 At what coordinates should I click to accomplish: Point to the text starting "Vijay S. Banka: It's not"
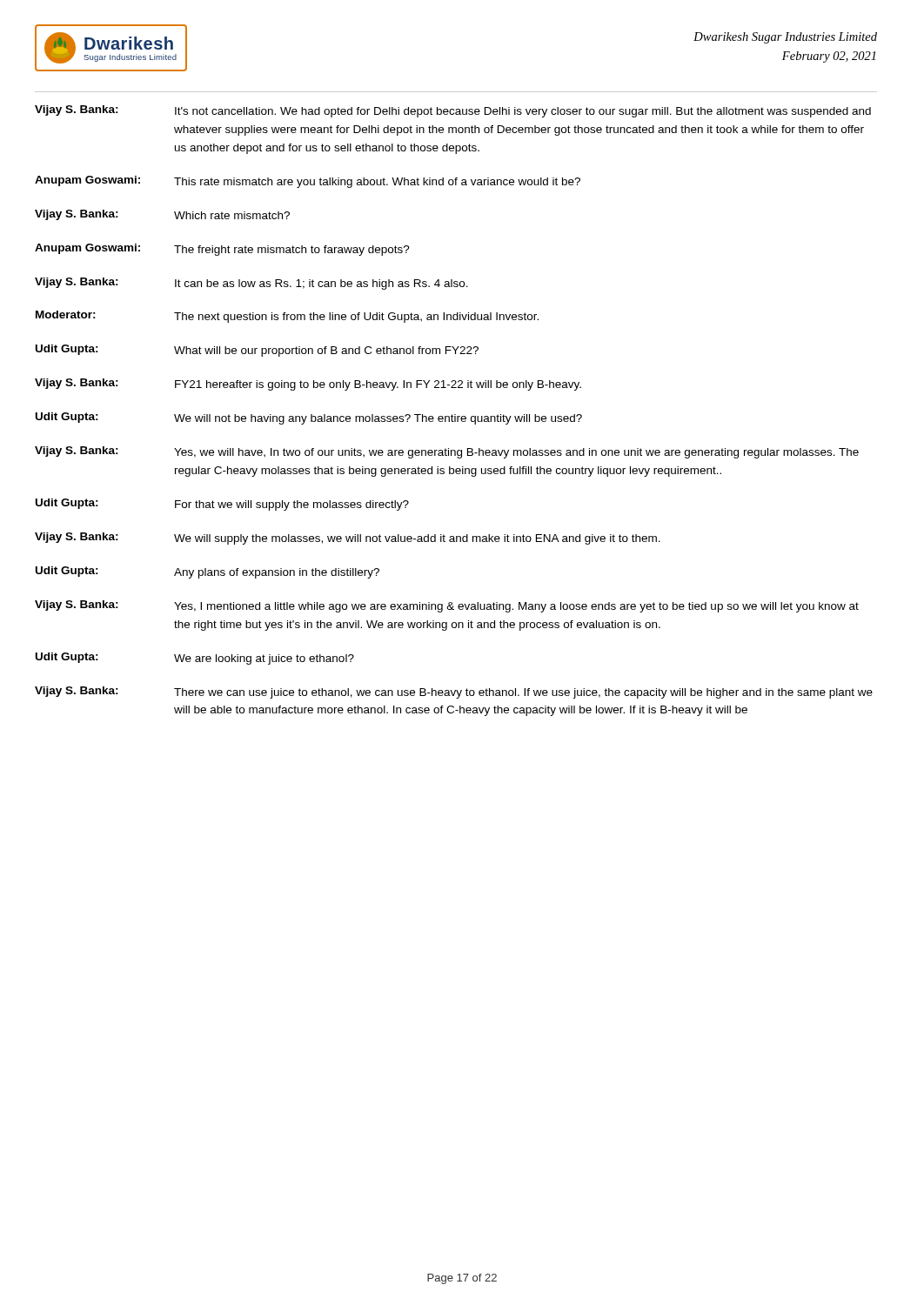tap(456, 130)
